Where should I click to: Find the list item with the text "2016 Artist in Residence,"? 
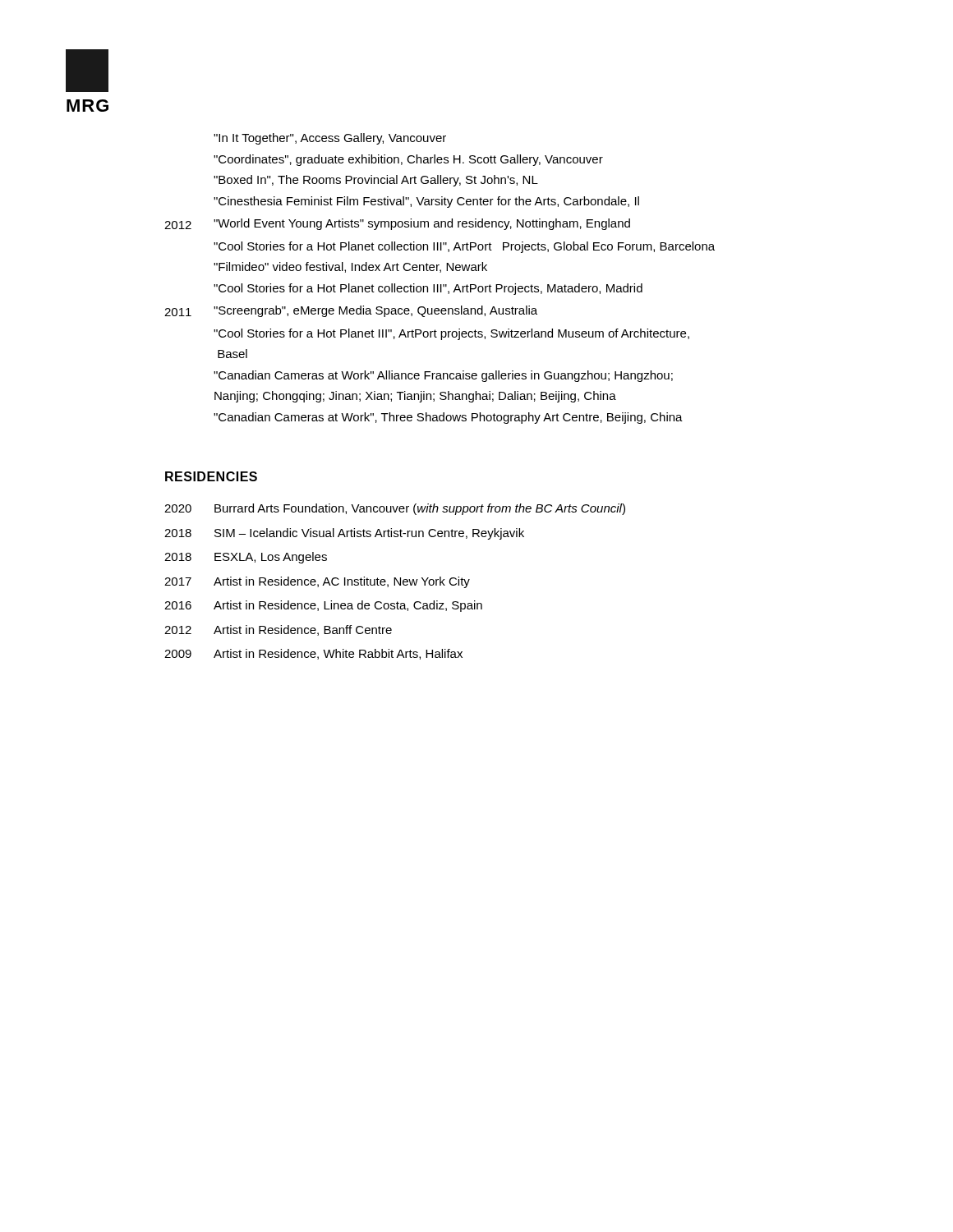coord(323,606)
